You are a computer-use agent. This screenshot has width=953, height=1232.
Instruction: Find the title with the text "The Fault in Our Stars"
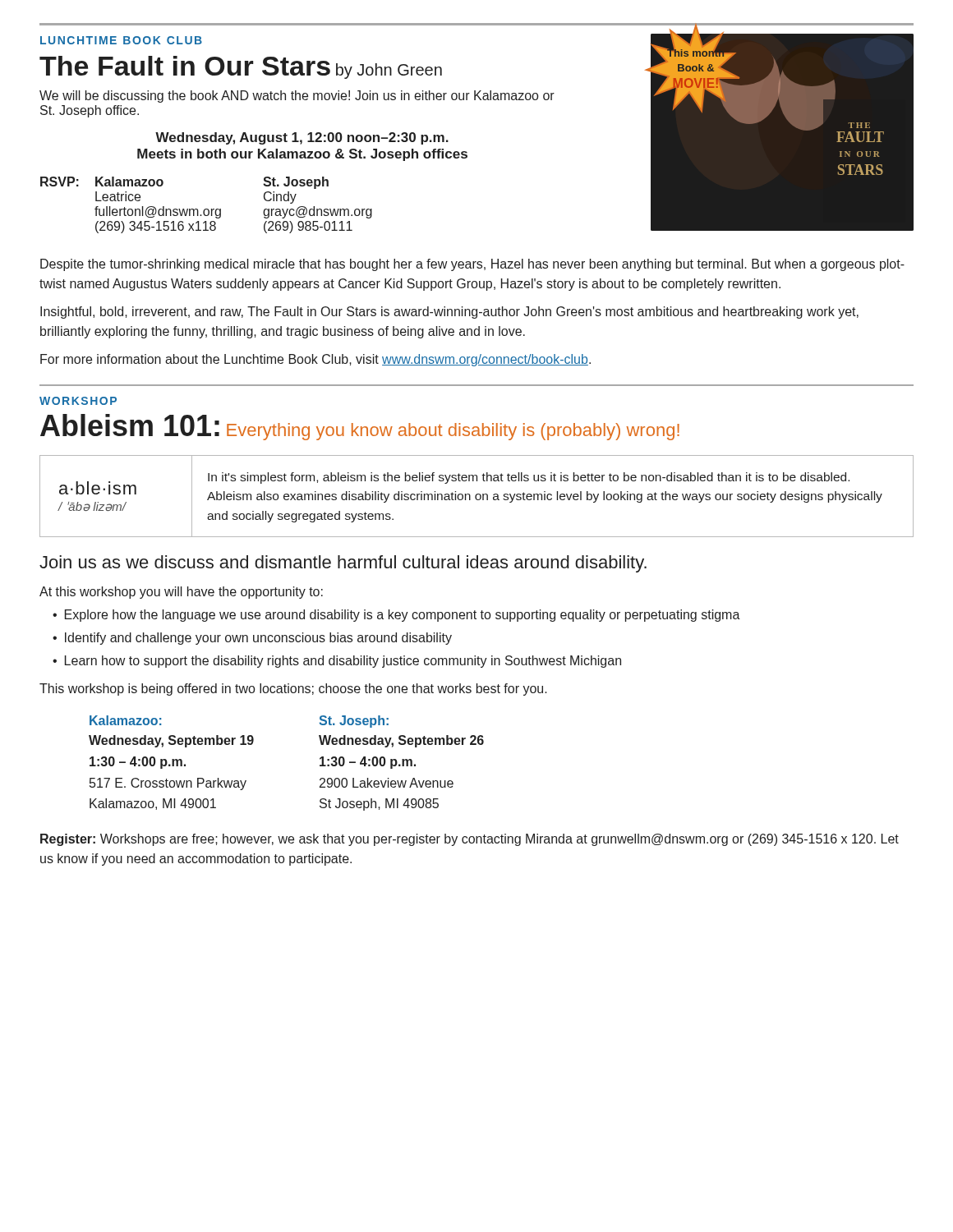241,66
